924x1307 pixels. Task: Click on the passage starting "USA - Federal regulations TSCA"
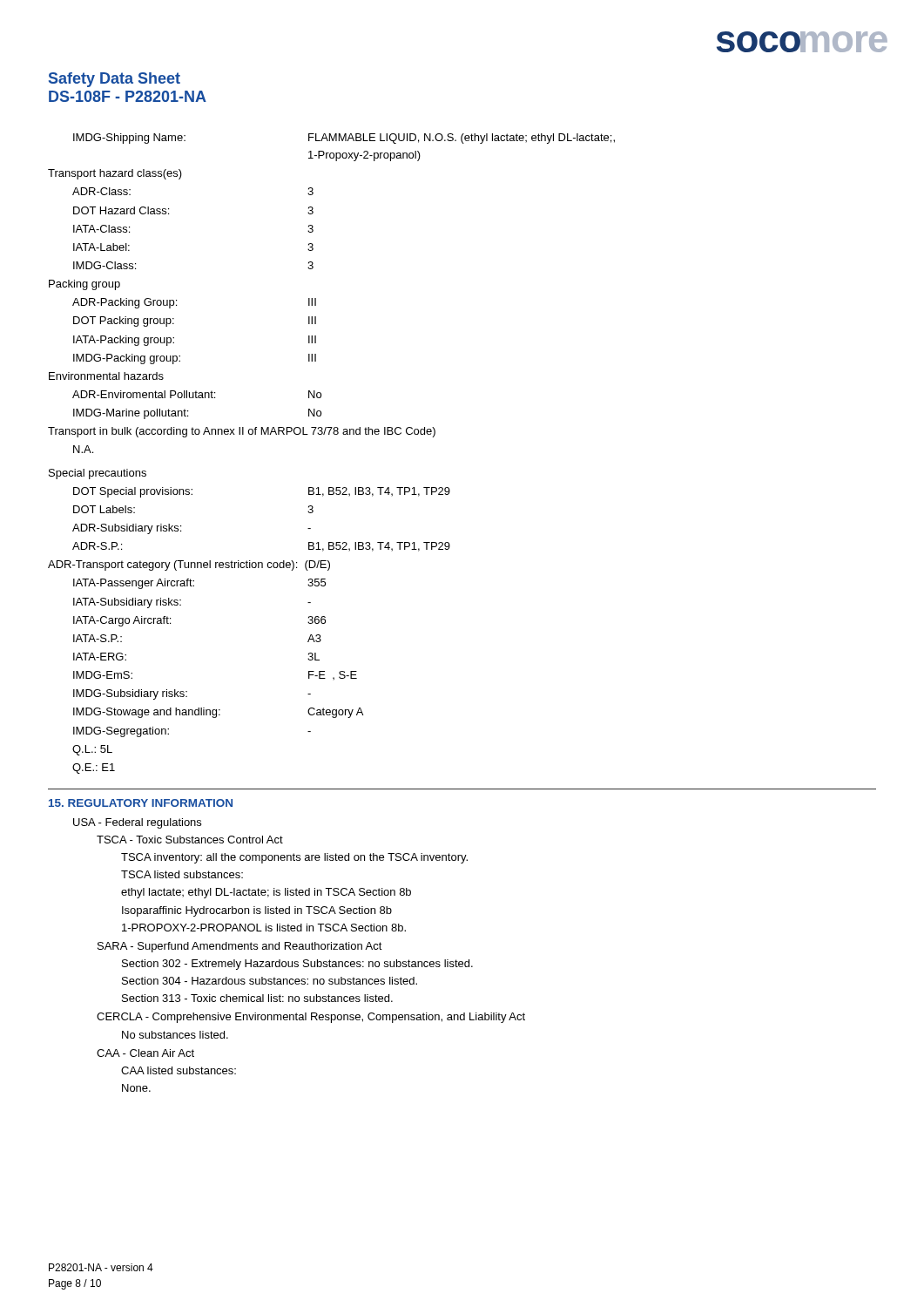[x=462, y=955]
